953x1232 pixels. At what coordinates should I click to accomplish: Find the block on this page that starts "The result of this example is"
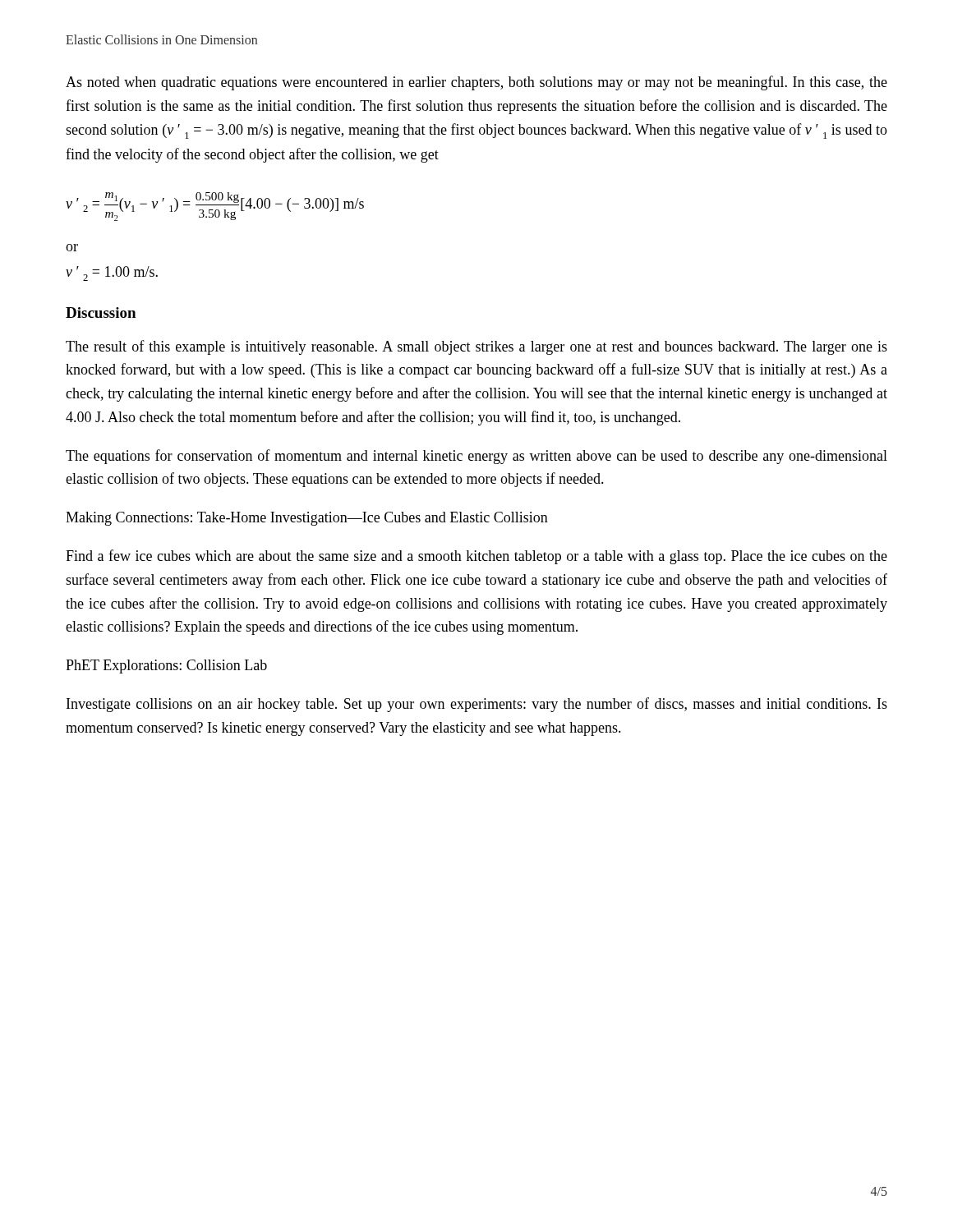[476, 382]
